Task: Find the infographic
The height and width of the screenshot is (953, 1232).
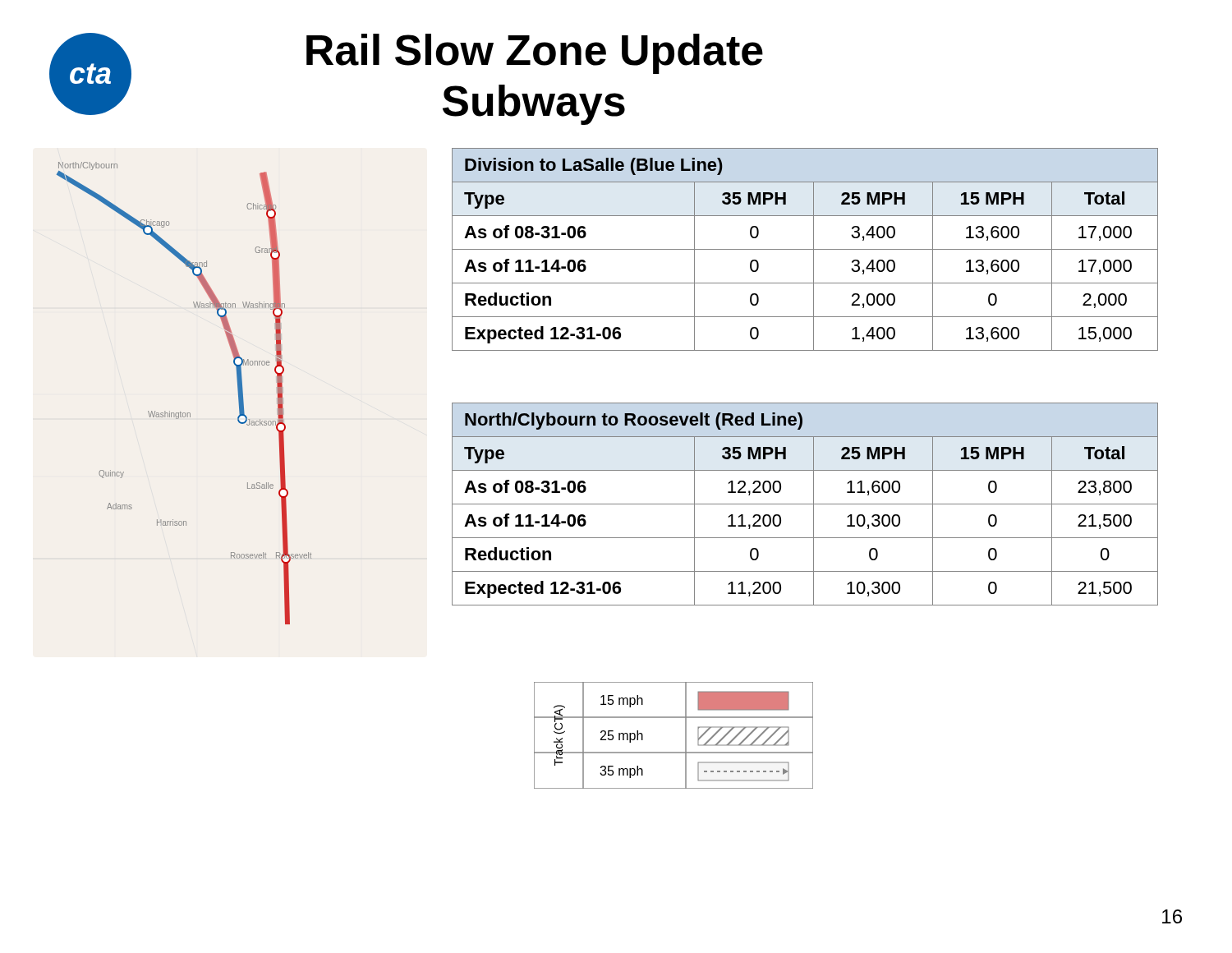Action: point(673,737)
